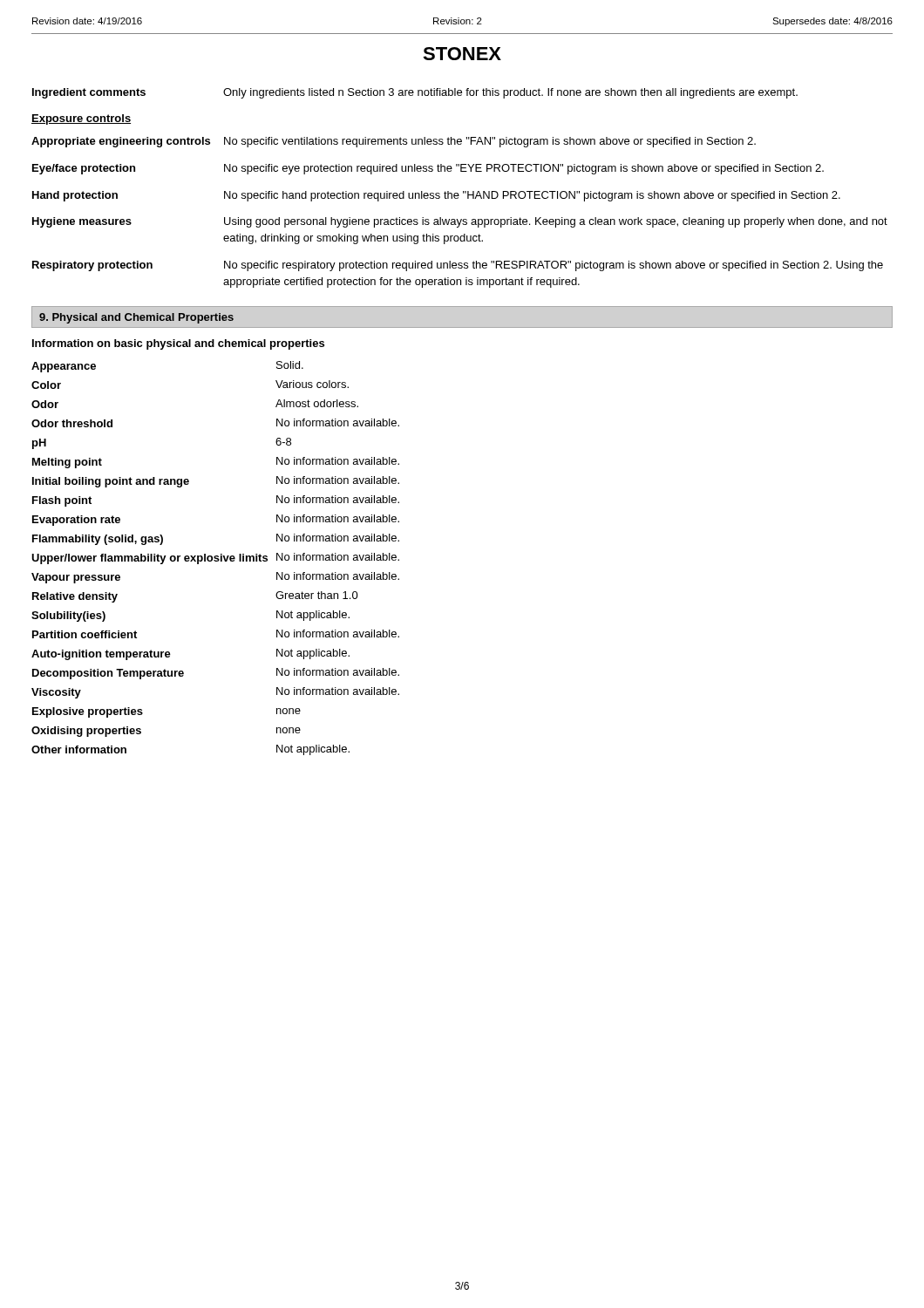Find the block starting "Flammability (solid, gas)"
The height and width of the screenshot is (1308, 924).
(x=95, y=539)
